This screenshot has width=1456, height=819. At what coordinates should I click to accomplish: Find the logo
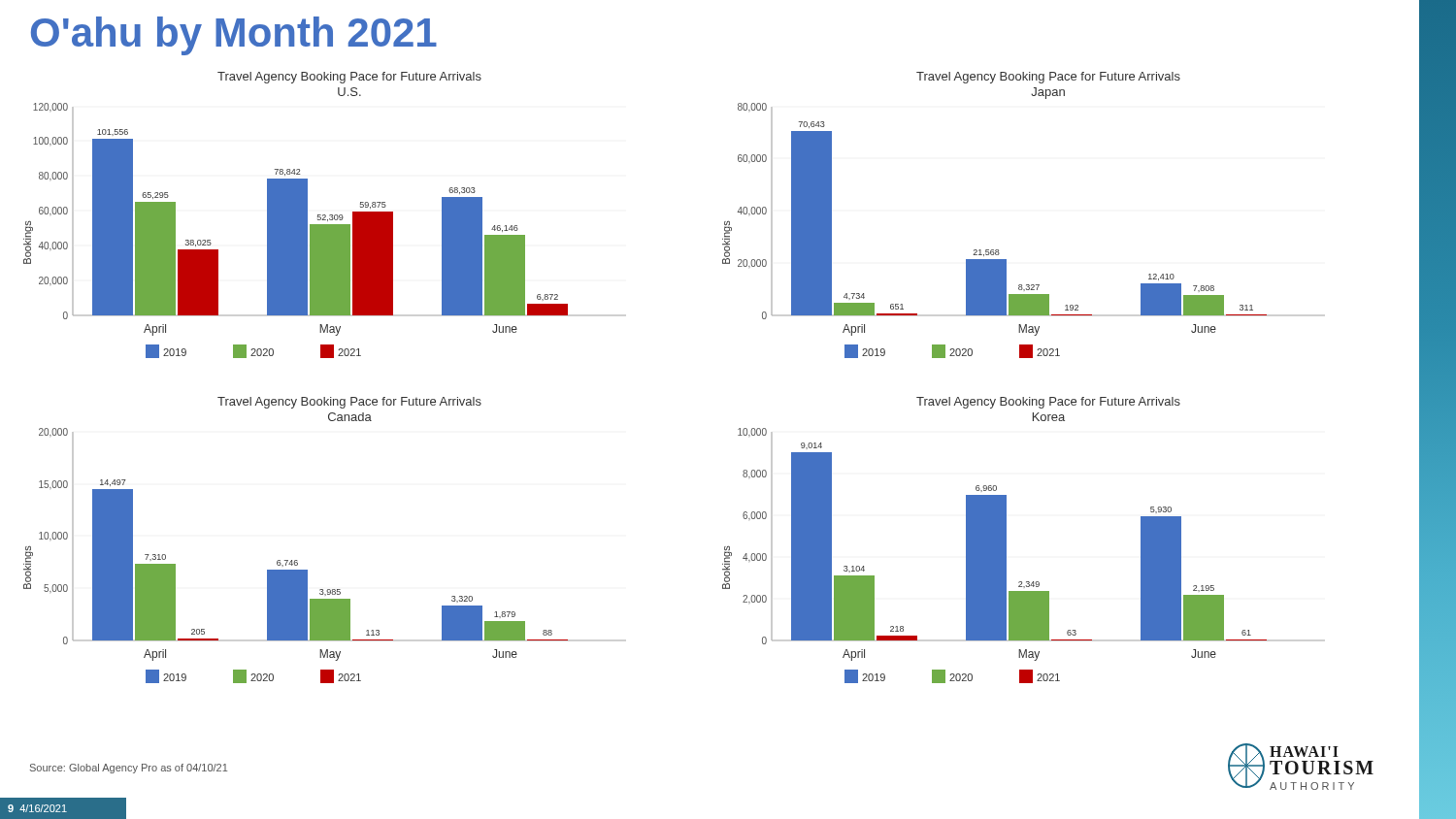[1310, 766]
